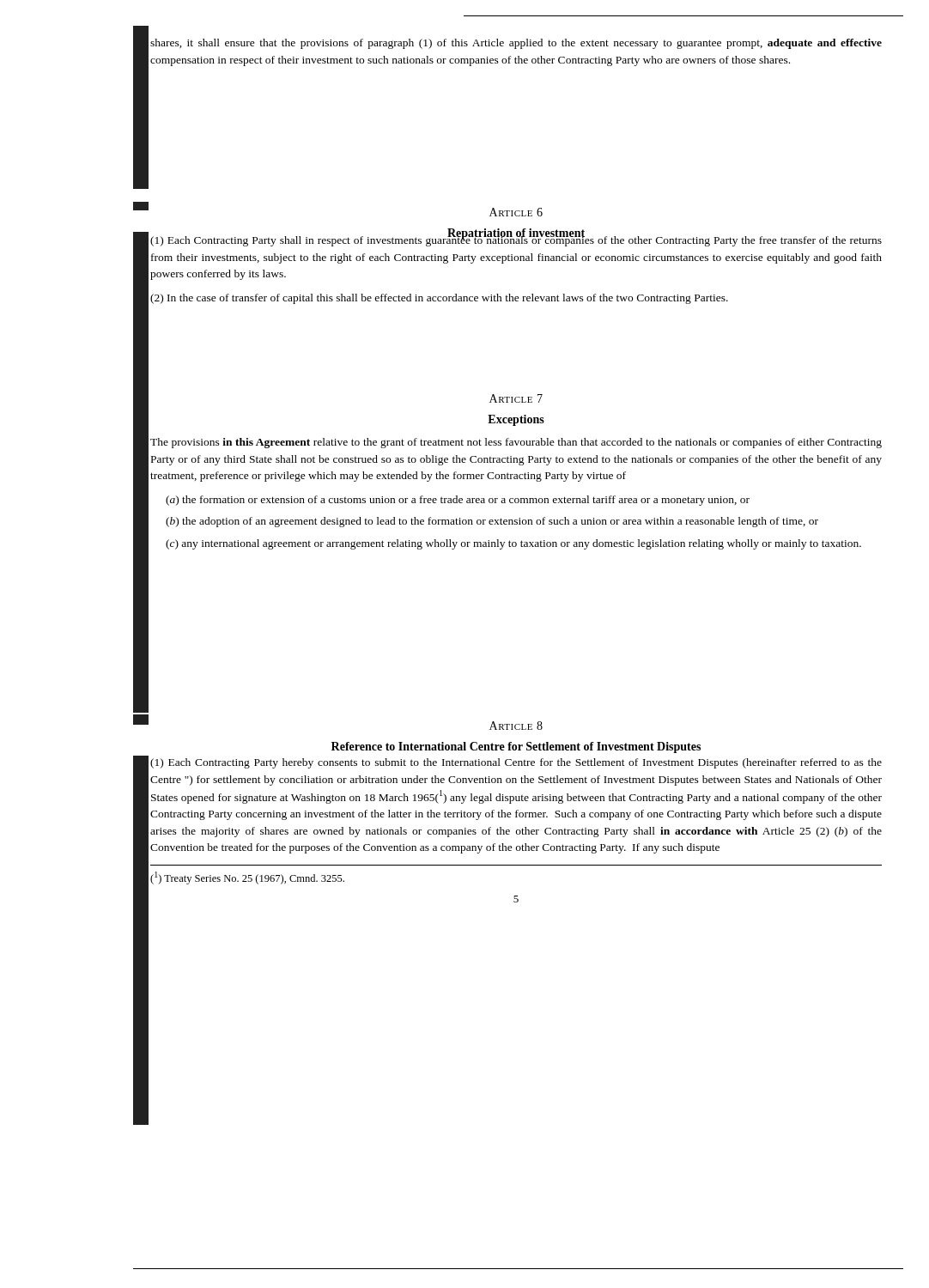Find the block on this page that starts "The provisions in this Agreement relative to"
The height and width of the screenshot is (1288, 929).
point(516,459)
